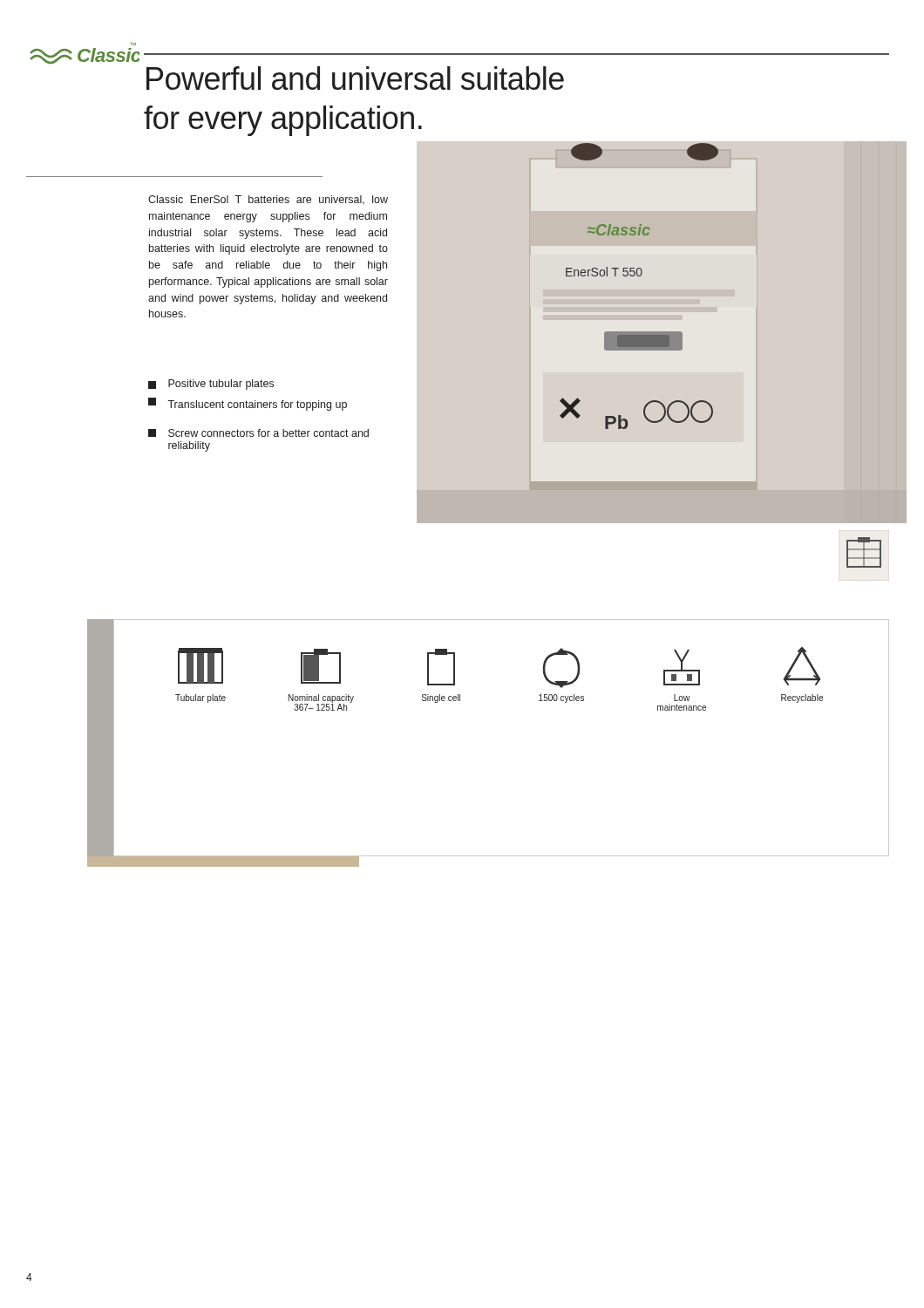Click on the text starting "Screw connectors for a better contact"
Screen dimensions: 1308x924
tap(263, 439)
